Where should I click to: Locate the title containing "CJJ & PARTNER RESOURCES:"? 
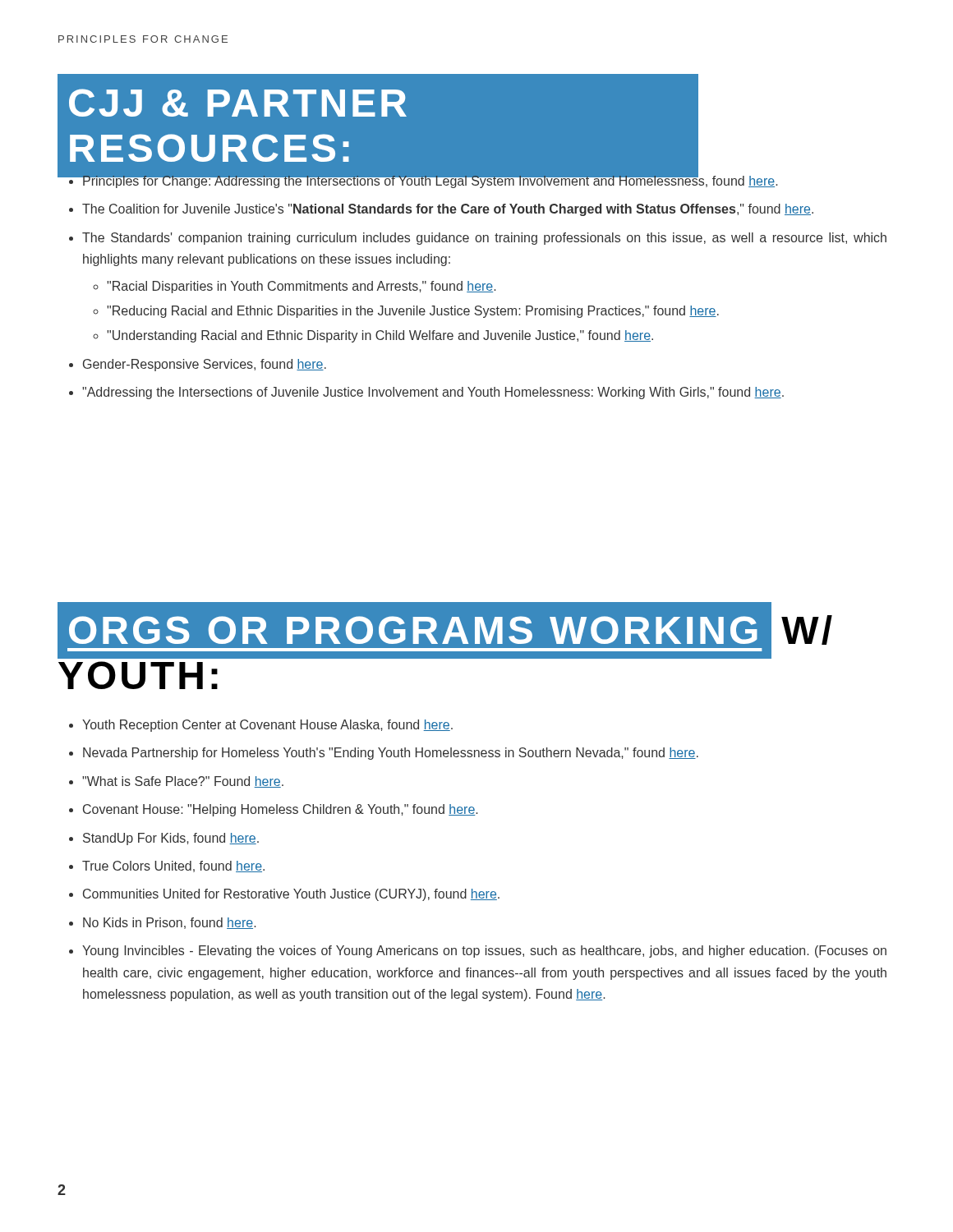(378, 126)
